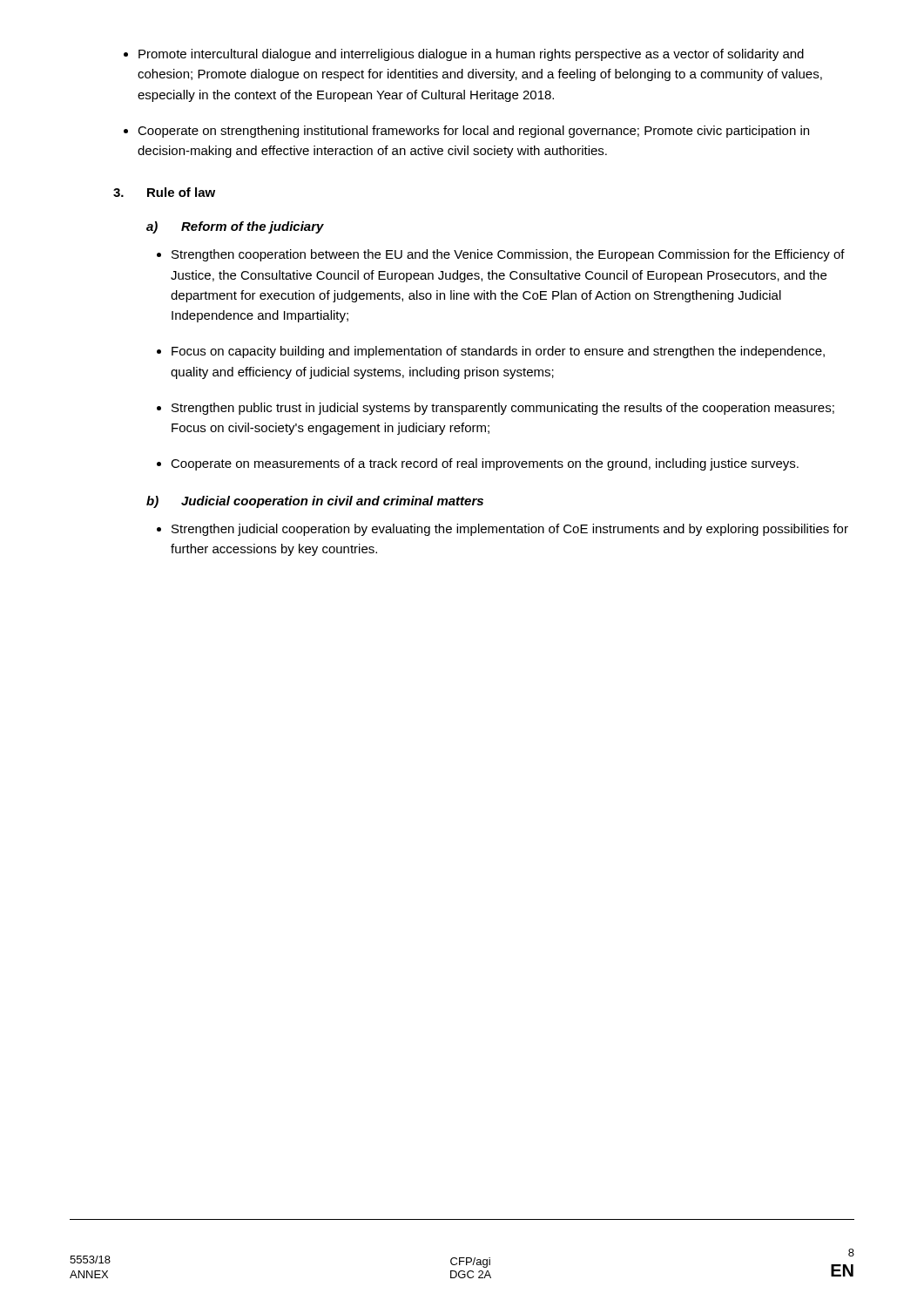The height and width of the screenshot is (1307, 924).
Task: Find the list item that reads "Strengthen judicial cooperation by evaluating the implementation of"
Action: [500, 538]
